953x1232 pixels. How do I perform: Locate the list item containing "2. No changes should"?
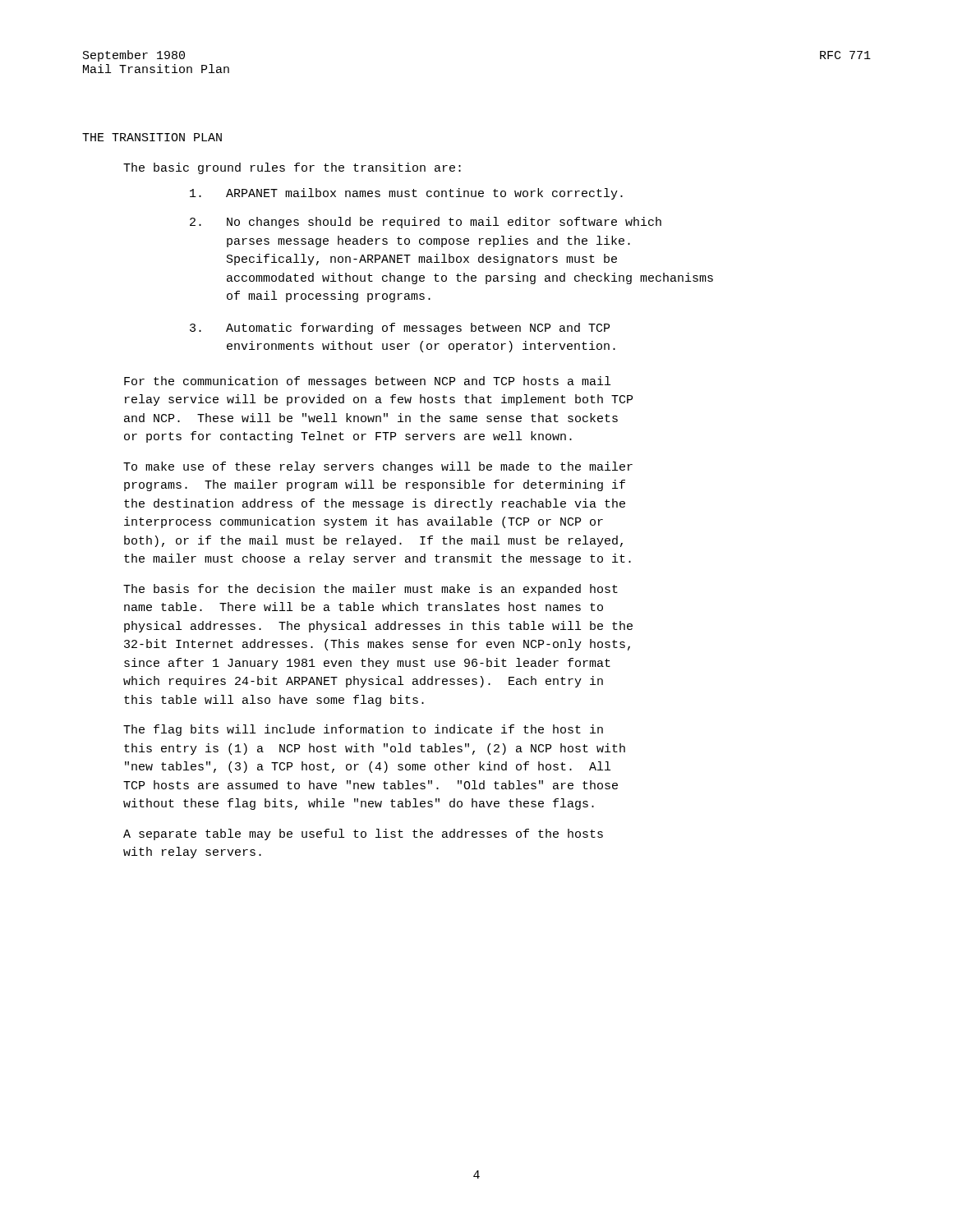click(451, 260)
